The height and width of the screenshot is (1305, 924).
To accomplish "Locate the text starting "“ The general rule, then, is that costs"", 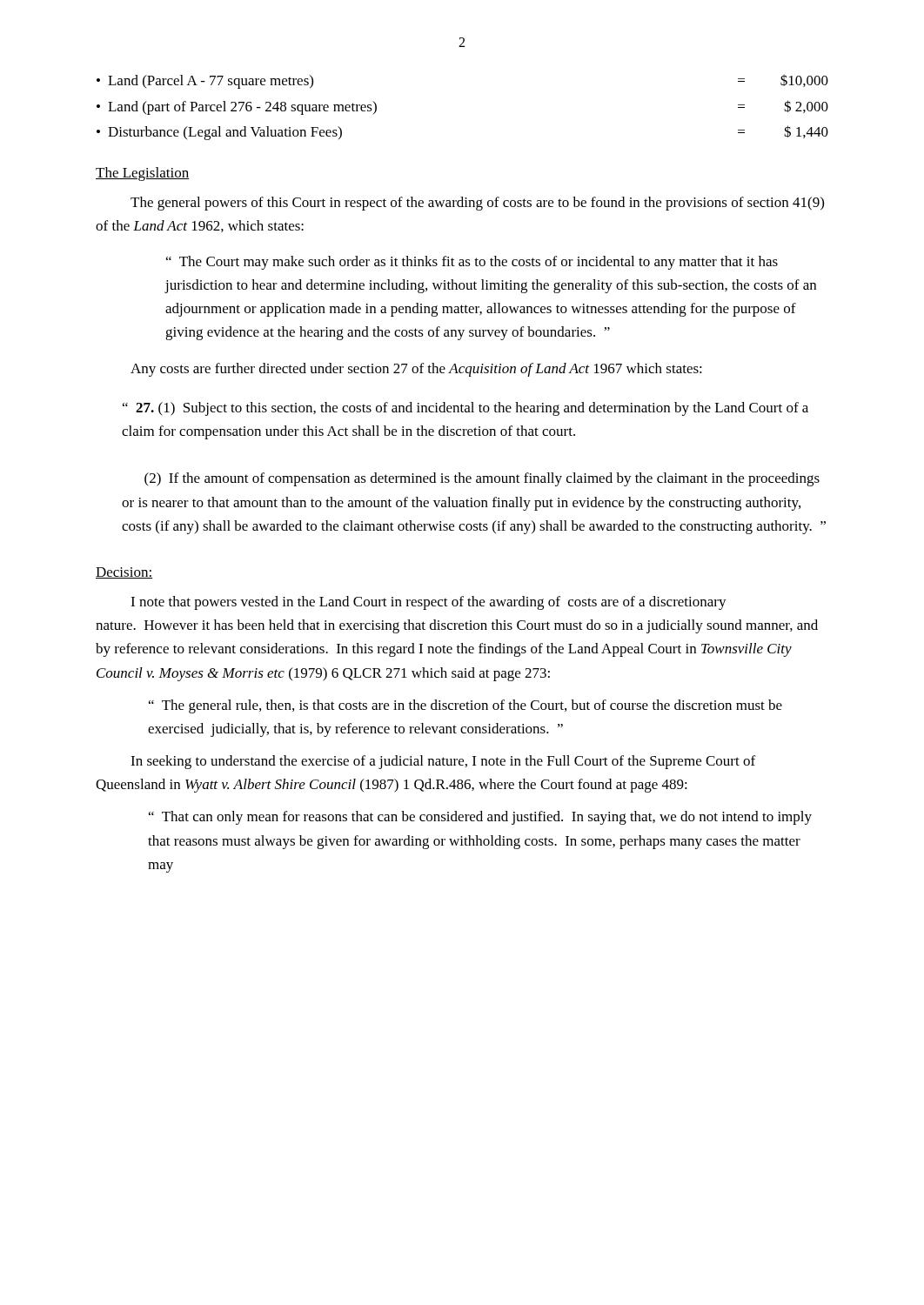I will tap(465, 717).
